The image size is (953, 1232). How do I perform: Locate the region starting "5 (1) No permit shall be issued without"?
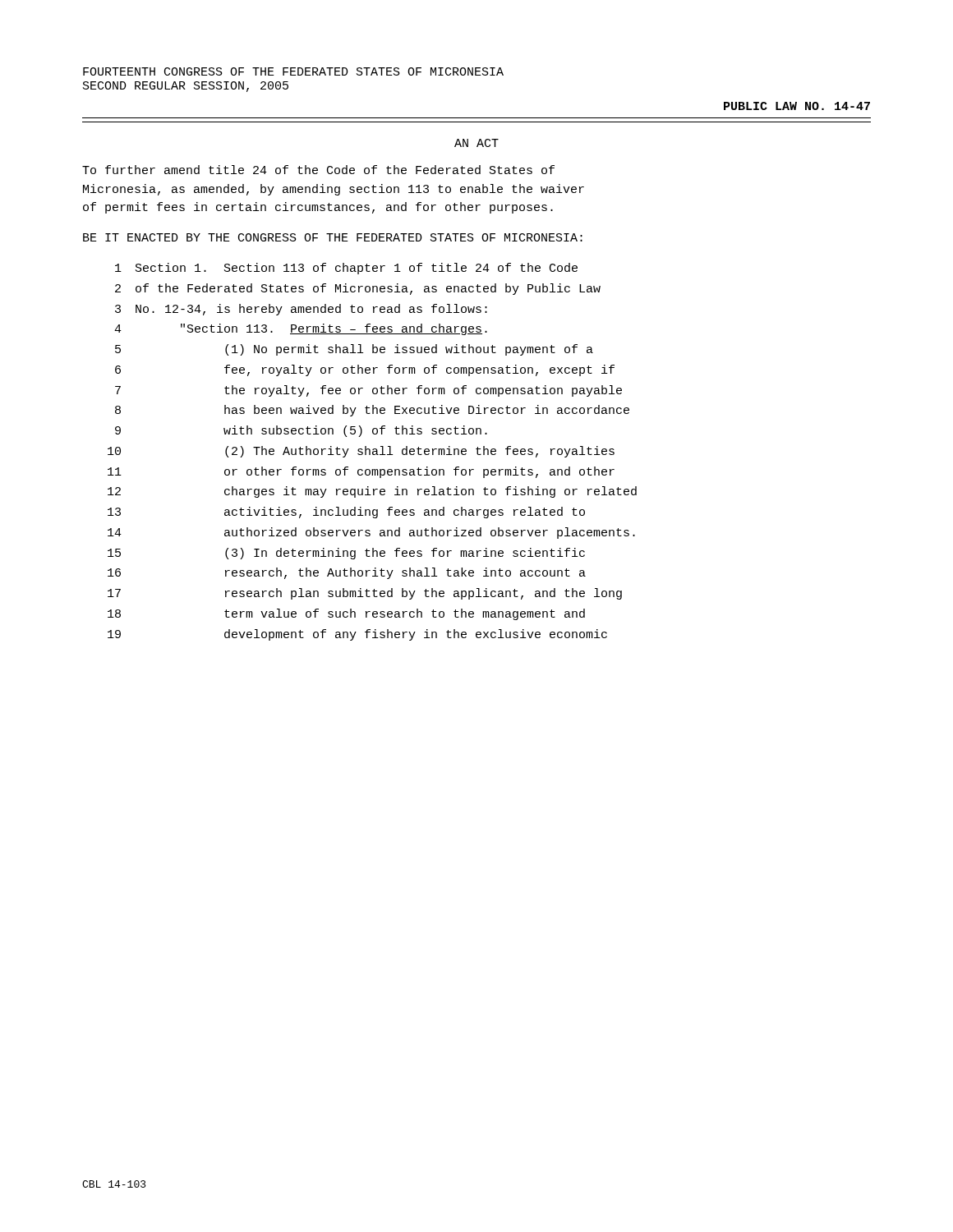476,351
